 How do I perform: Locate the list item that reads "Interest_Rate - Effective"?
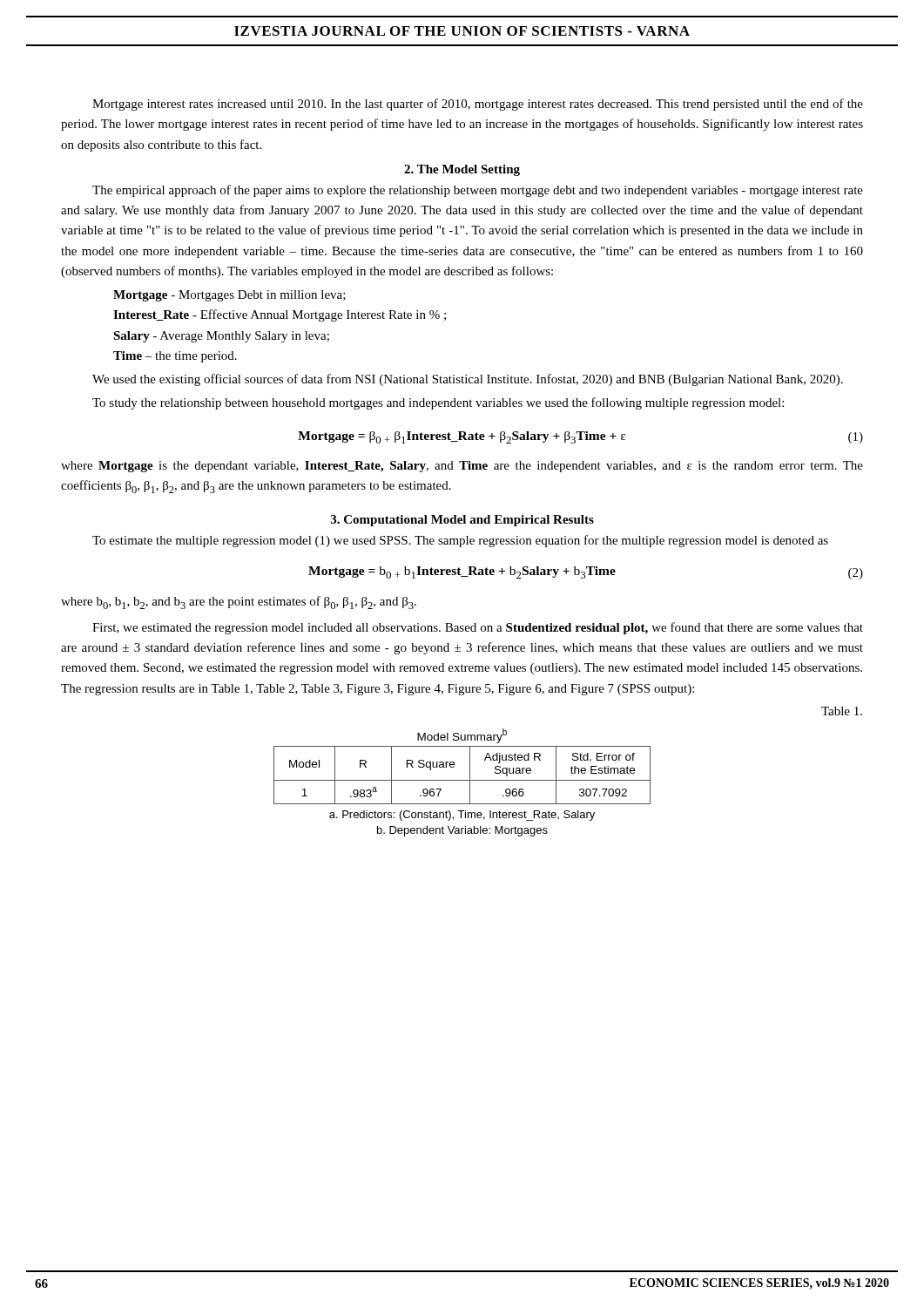tap(280, 315)
